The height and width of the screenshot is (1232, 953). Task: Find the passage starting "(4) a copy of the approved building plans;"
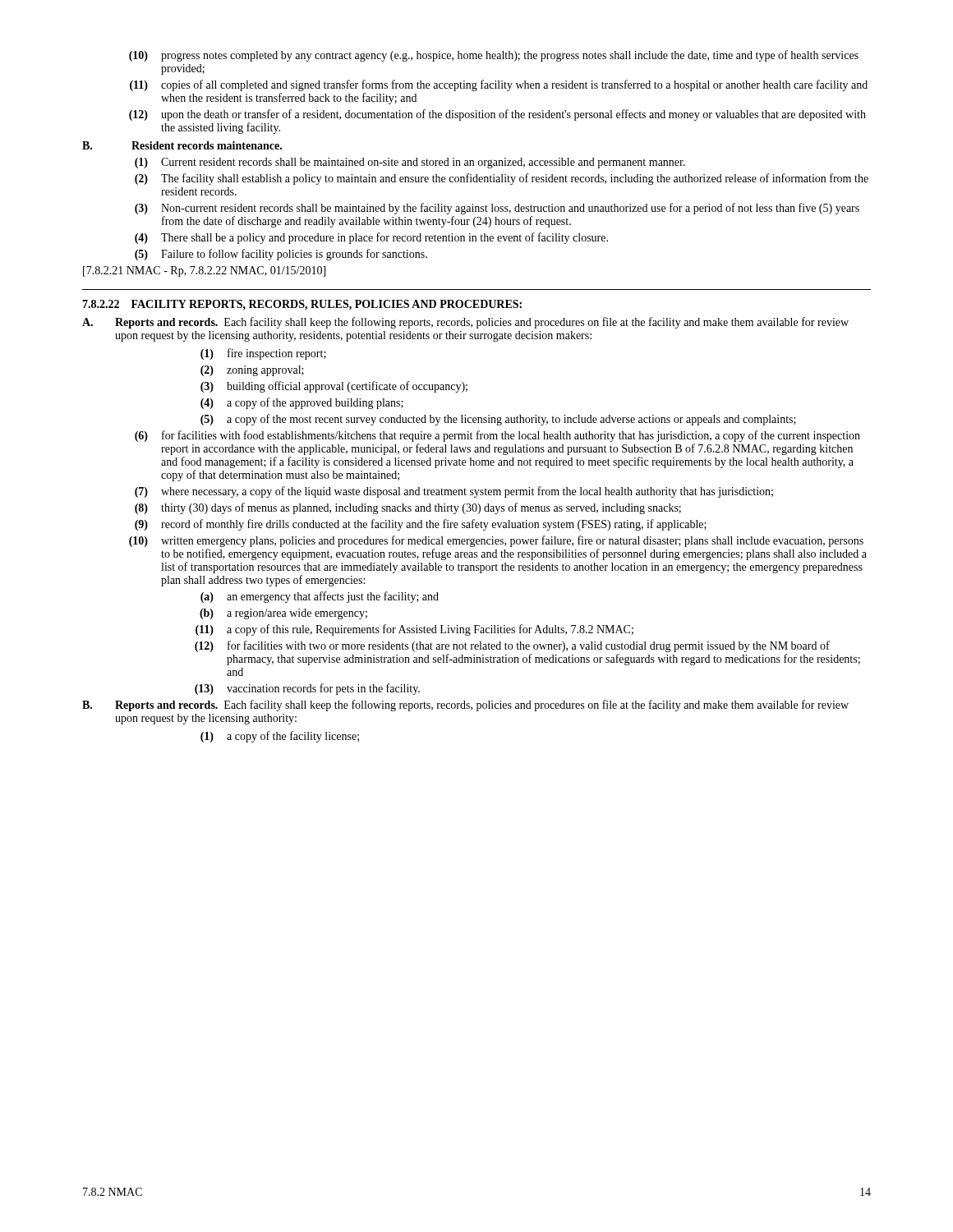(302, 403)
